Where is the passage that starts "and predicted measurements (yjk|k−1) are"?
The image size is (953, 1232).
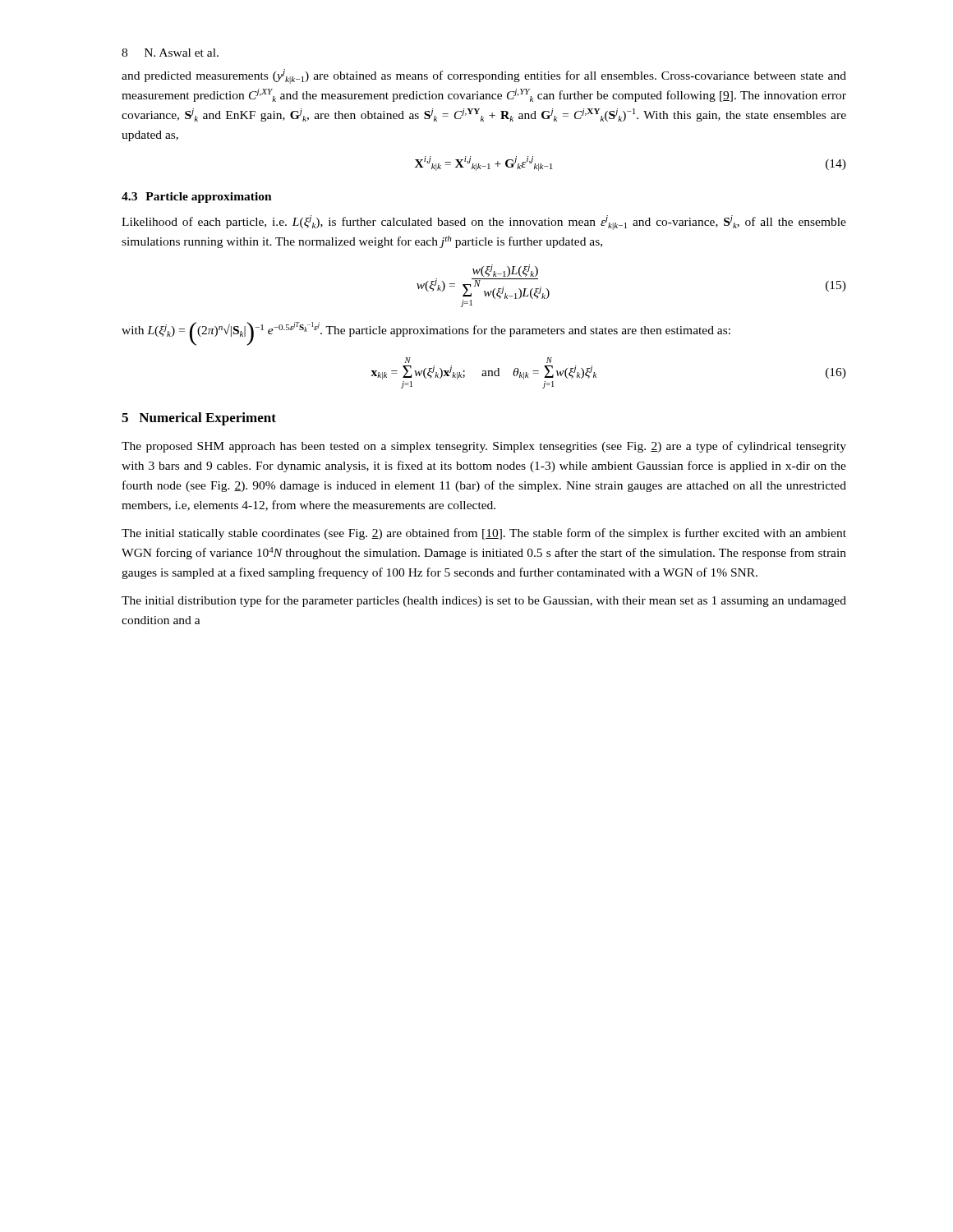(484, 105)
